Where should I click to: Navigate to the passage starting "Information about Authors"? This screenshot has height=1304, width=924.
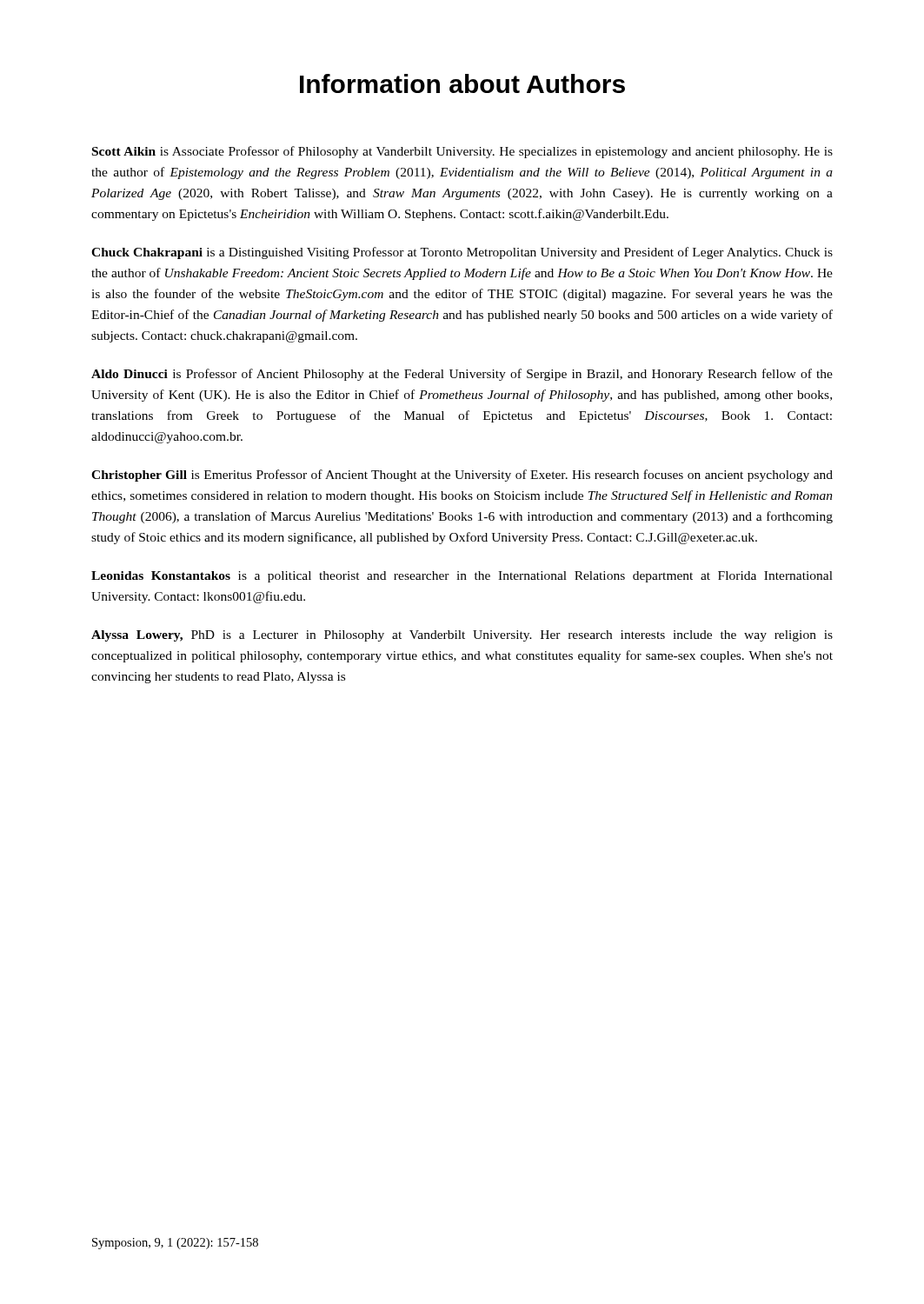[x=462, y=84]
